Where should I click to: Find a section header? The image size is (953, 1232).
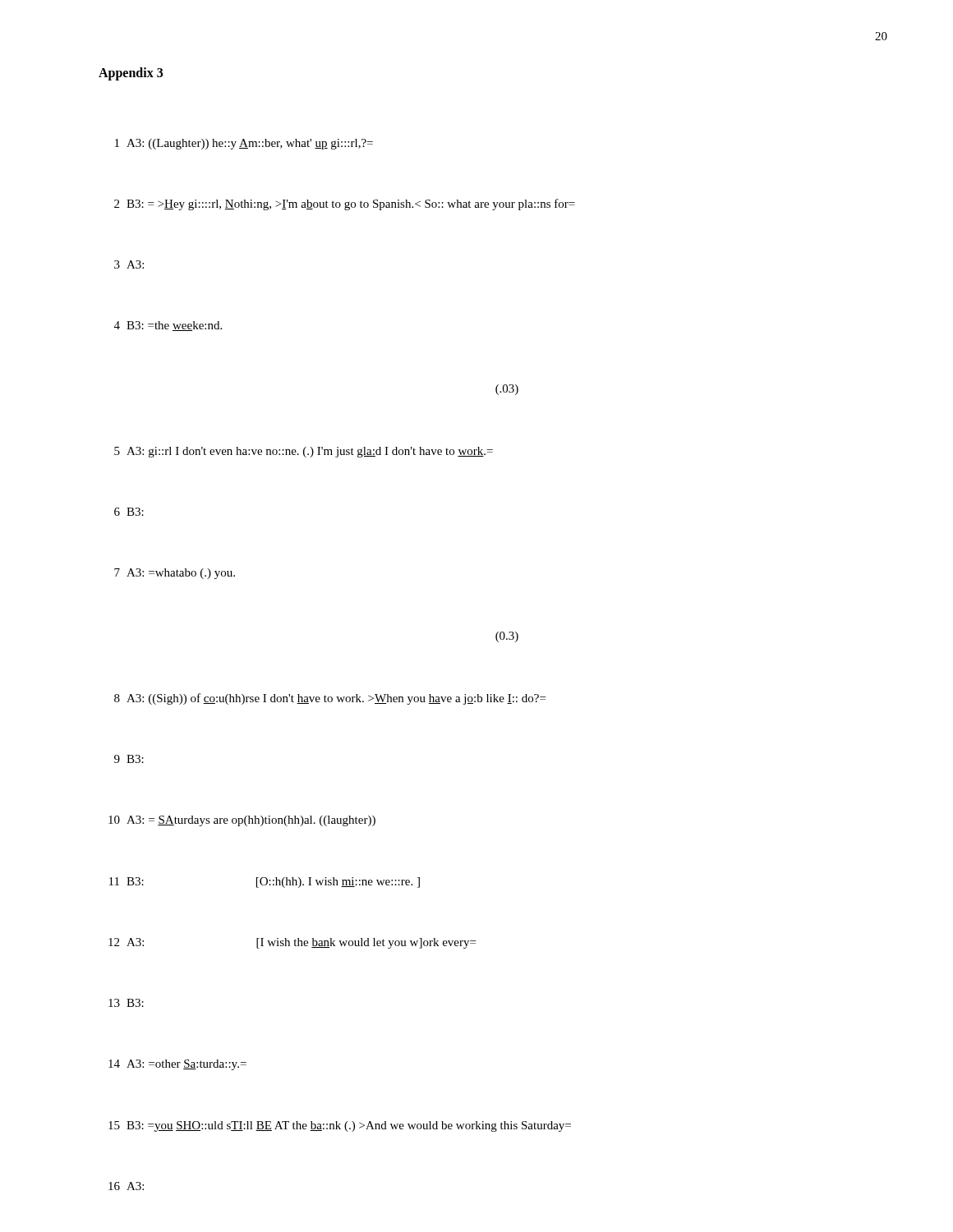pos(131,73)
